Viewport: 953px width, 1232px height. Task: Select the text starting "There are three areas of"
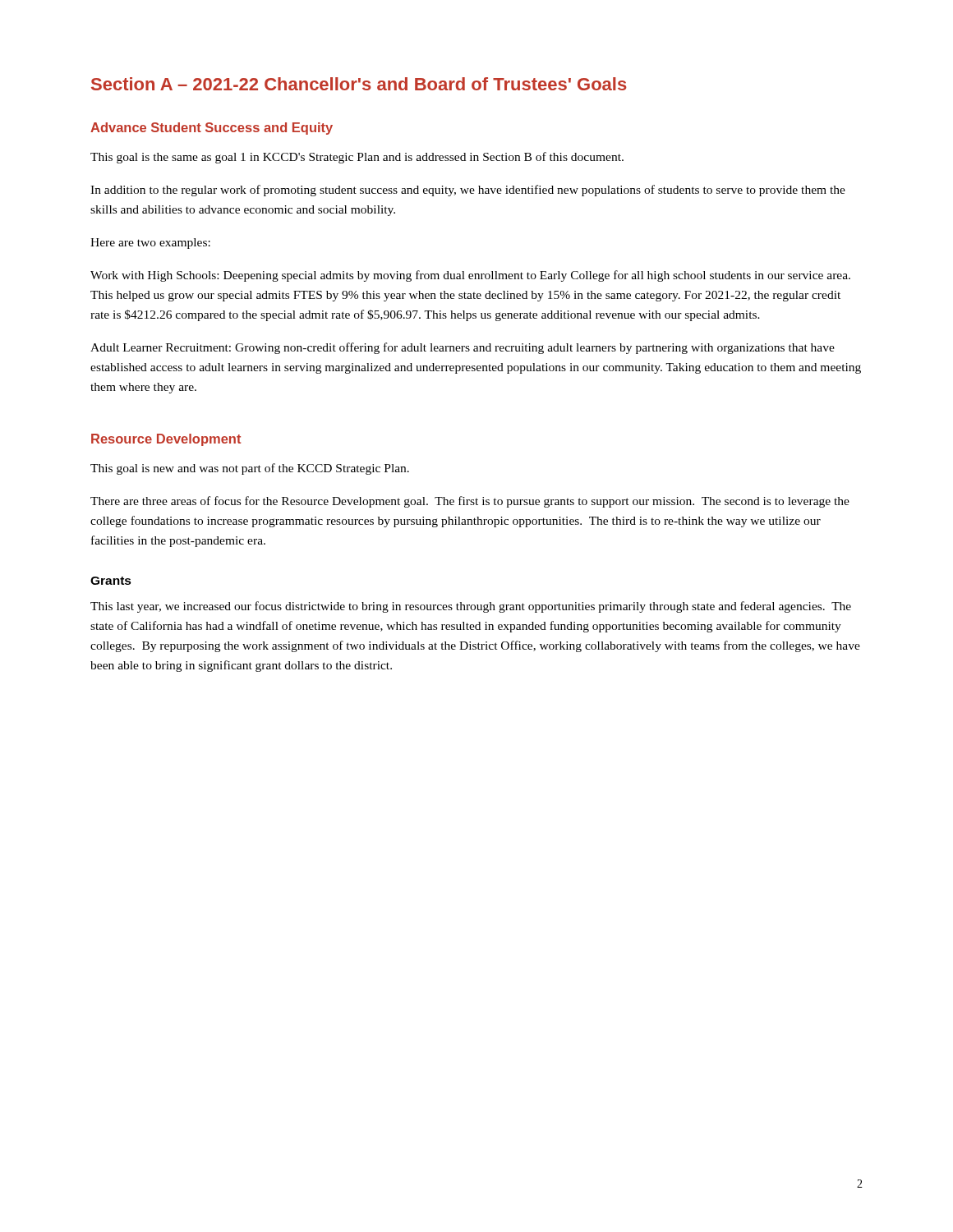point(470,520)
